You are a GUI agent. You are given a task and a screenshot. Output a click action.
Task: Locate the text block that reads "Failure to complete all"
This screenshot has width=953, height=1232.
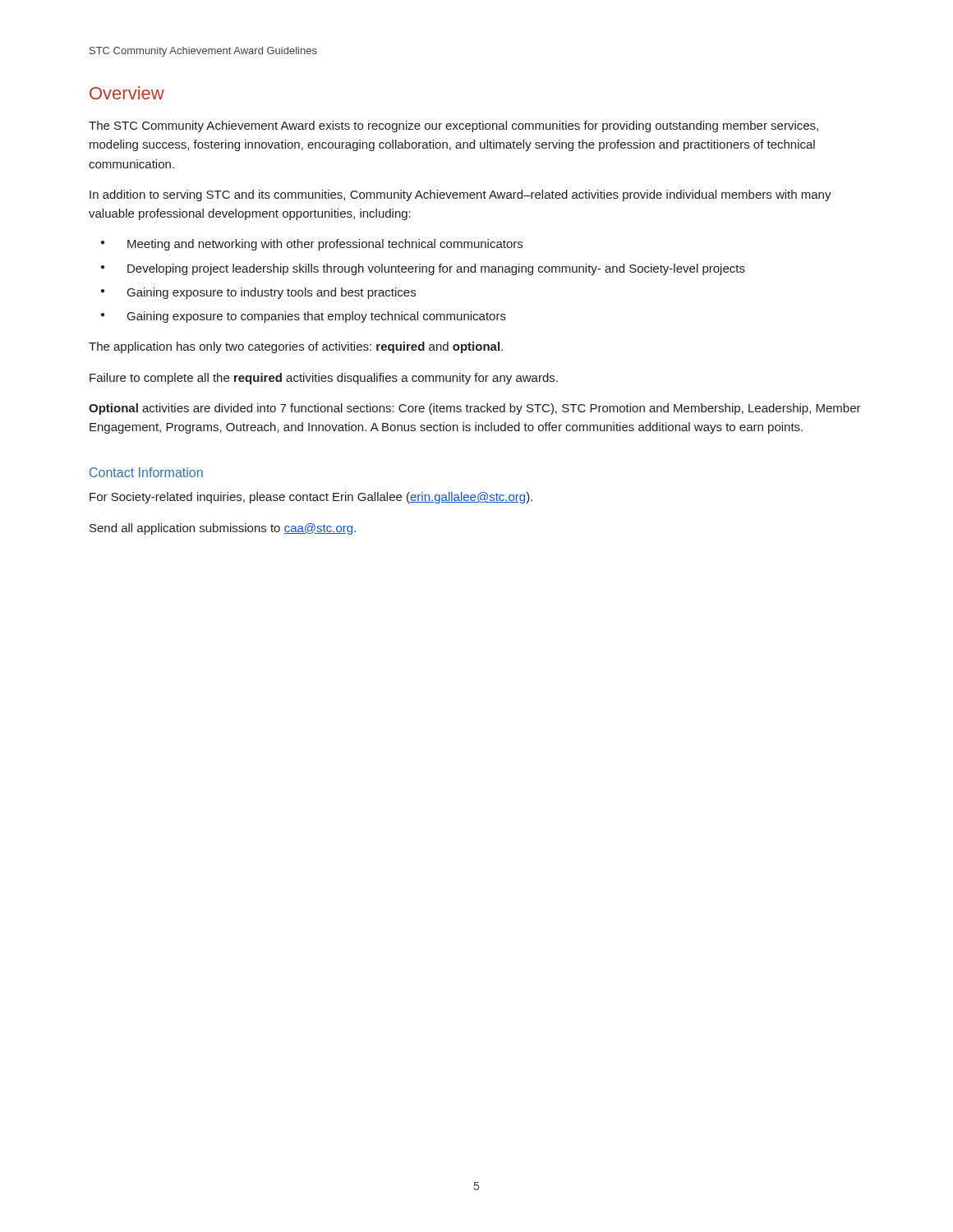324,377
